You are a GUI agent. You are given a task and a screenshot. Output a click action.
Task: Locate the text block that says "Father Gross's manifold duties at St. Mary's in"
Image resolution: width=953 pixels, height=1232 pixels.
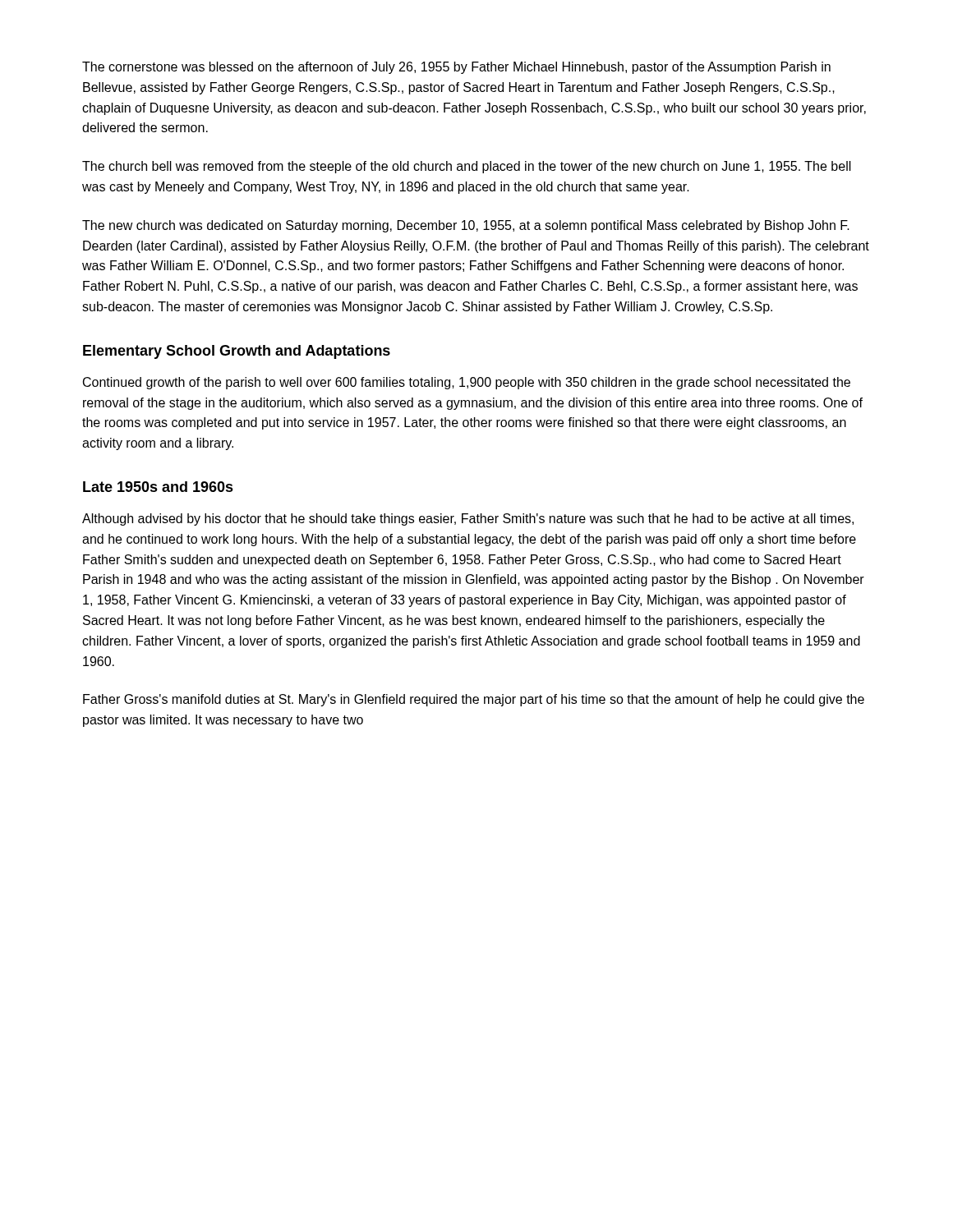point(473,710)
